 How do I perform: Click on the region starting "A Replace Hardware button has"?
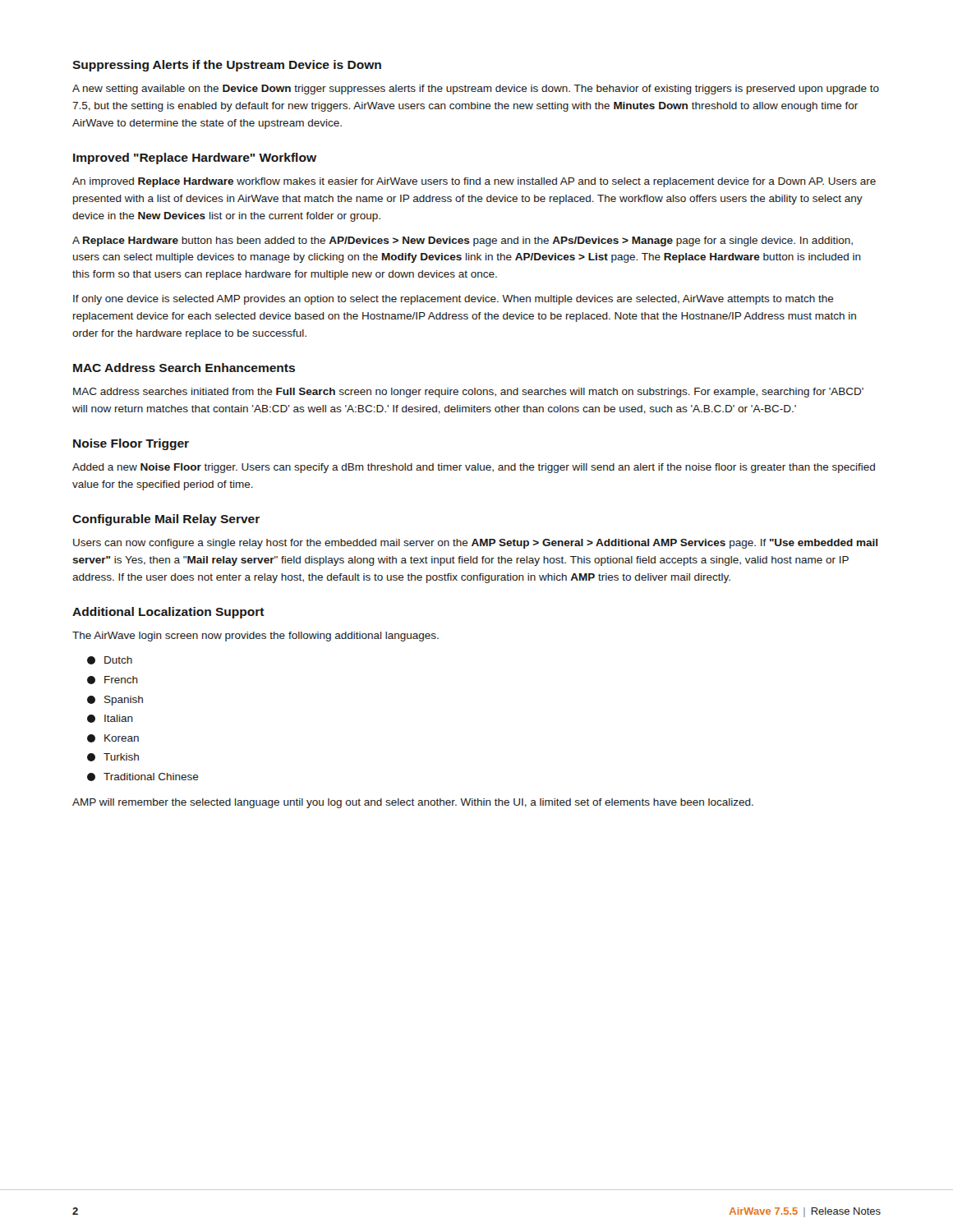(x=467, y=257)
